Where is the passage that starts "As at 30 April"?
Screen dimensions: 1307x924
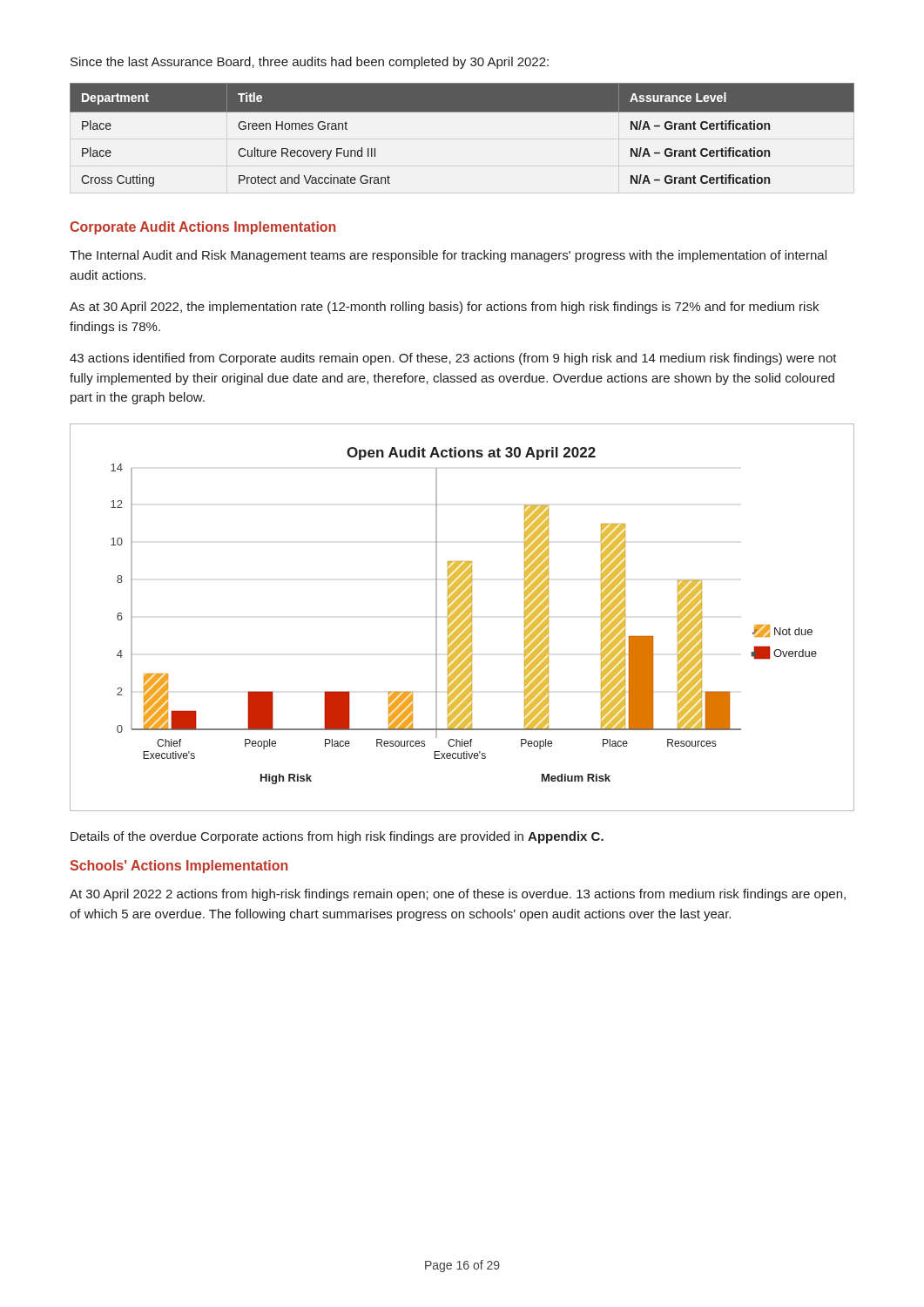coord(444,316)
